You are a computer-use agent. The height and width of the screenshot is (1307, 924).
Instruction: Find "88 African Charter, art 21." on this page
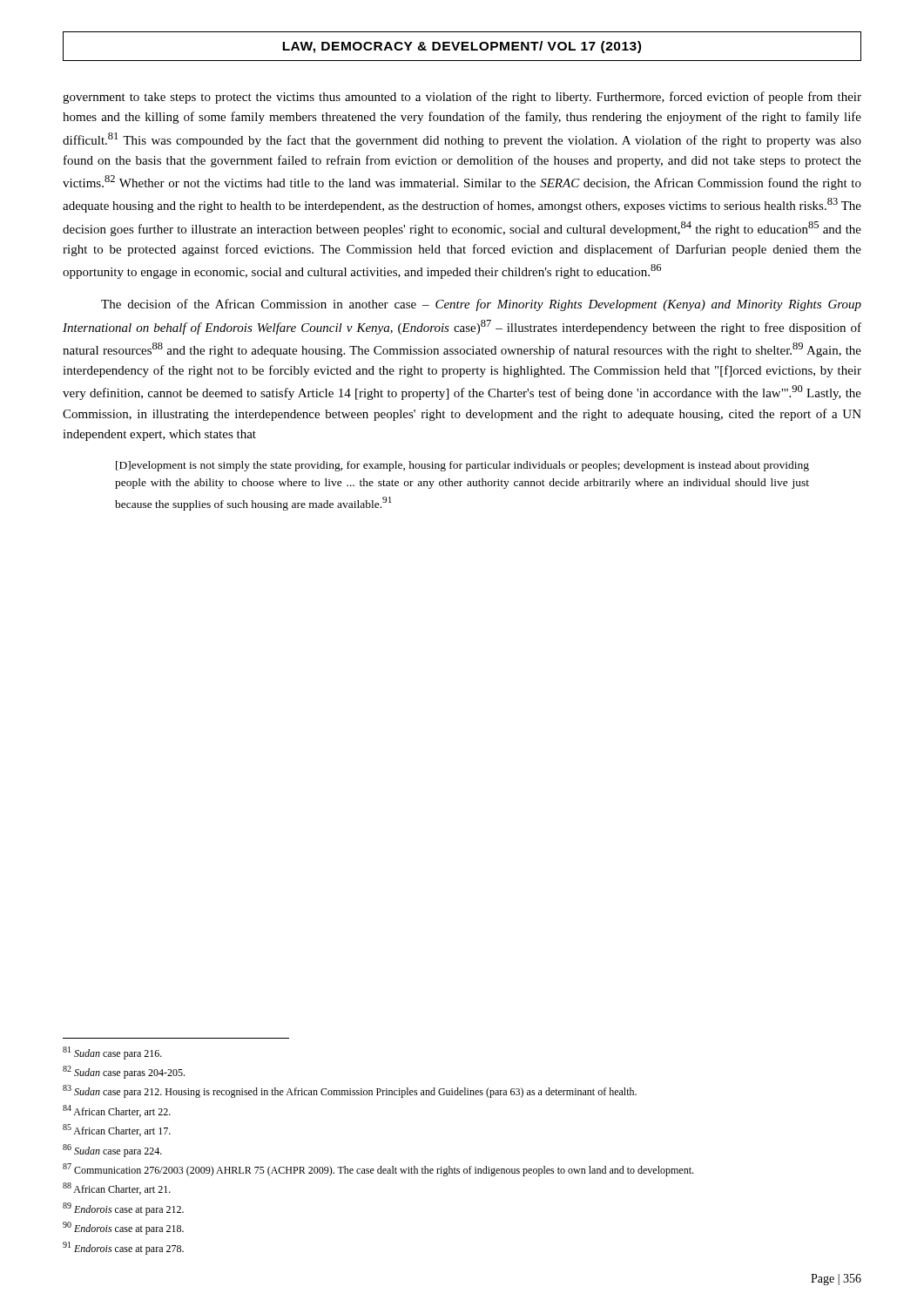[x=117, y=1188]
